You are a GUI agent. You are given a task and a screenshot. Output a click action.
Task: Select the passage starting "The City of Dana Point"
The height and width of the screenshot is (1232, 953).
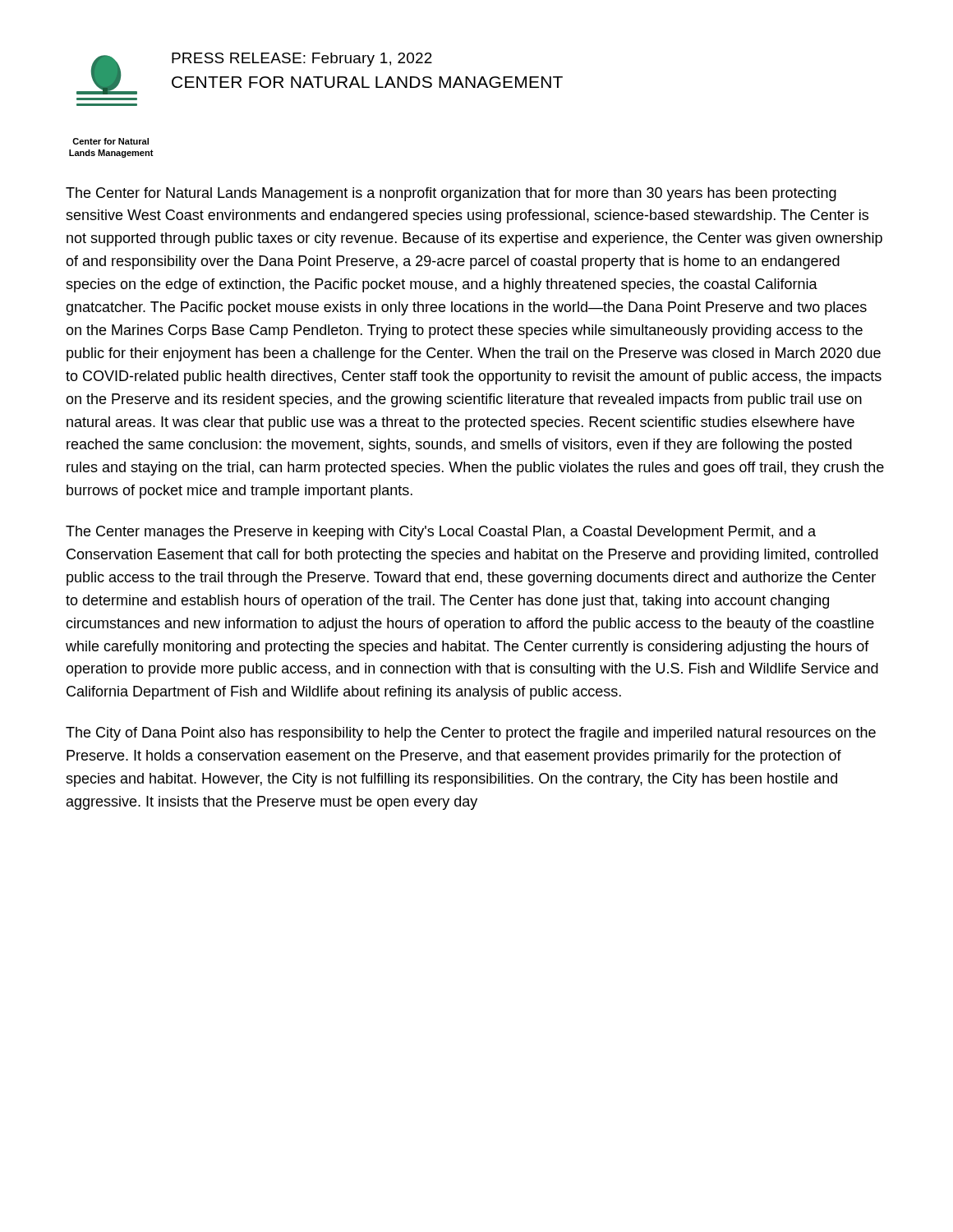(x=471, y=767)
